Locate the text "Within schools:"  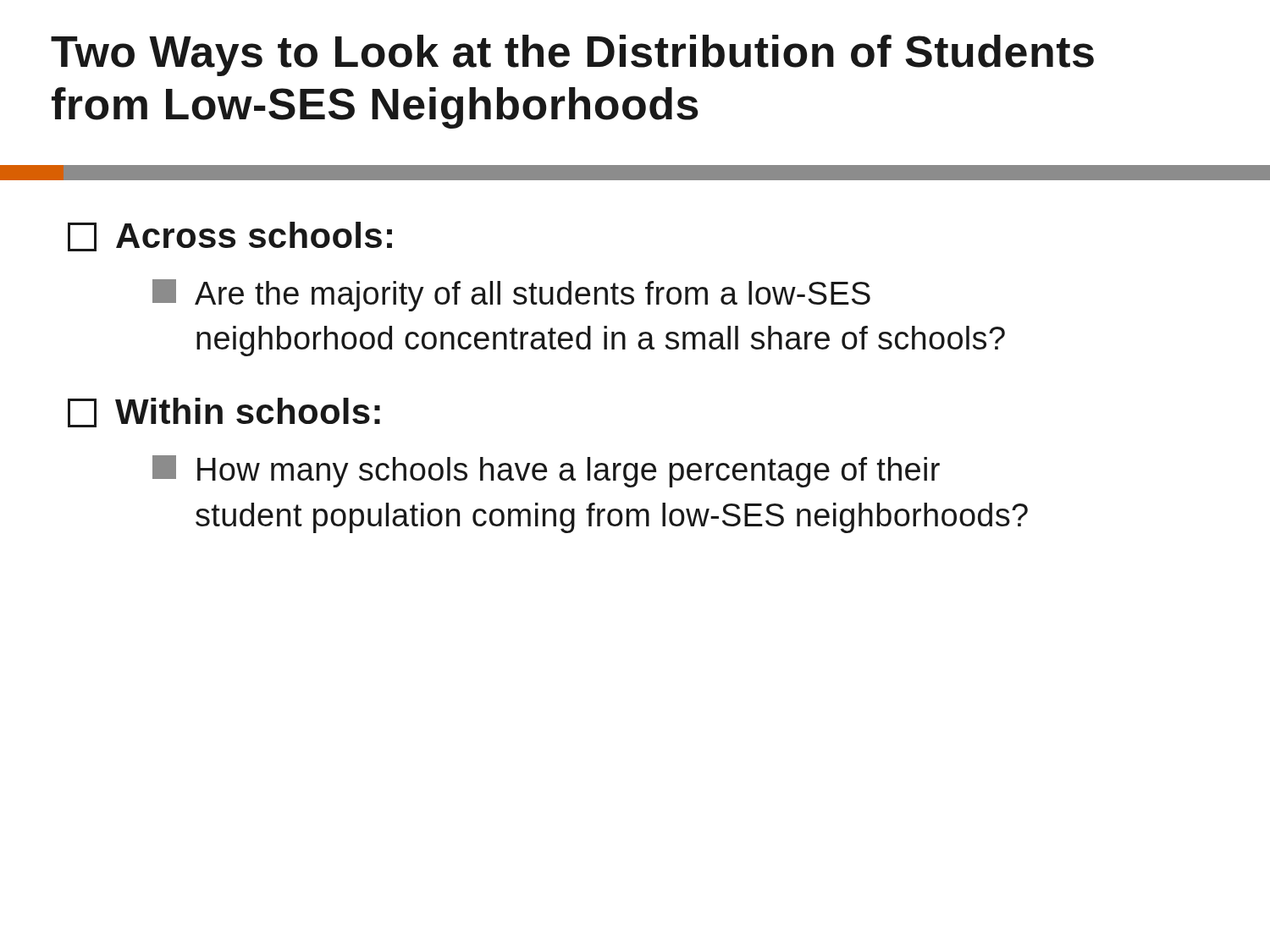click(x=226, y=412)
